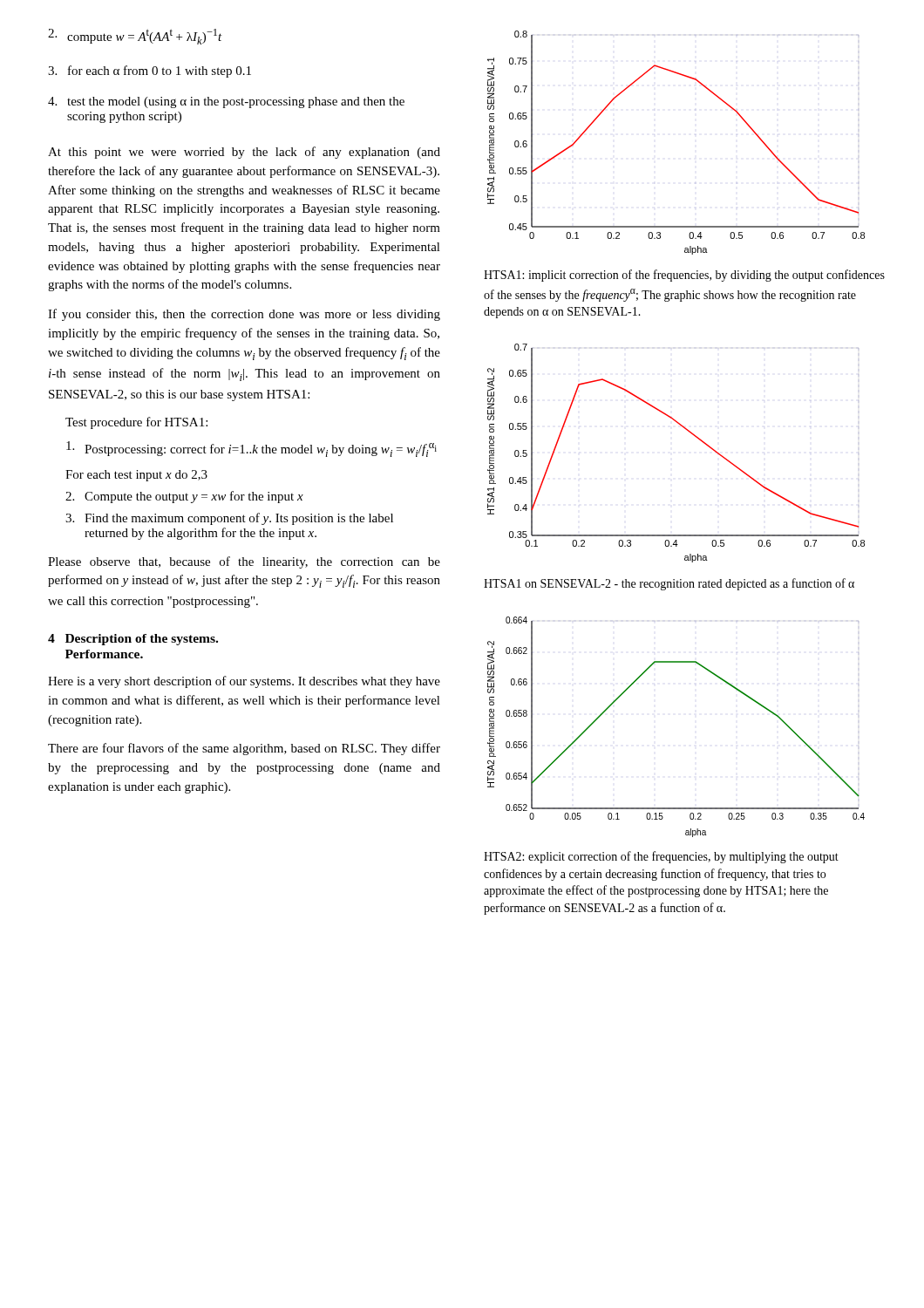Locate the block of text that opens with "Please observe that, because of the"
Image resolution: width=924 pixels, height=1308 pixels.
tap(244, 582)
